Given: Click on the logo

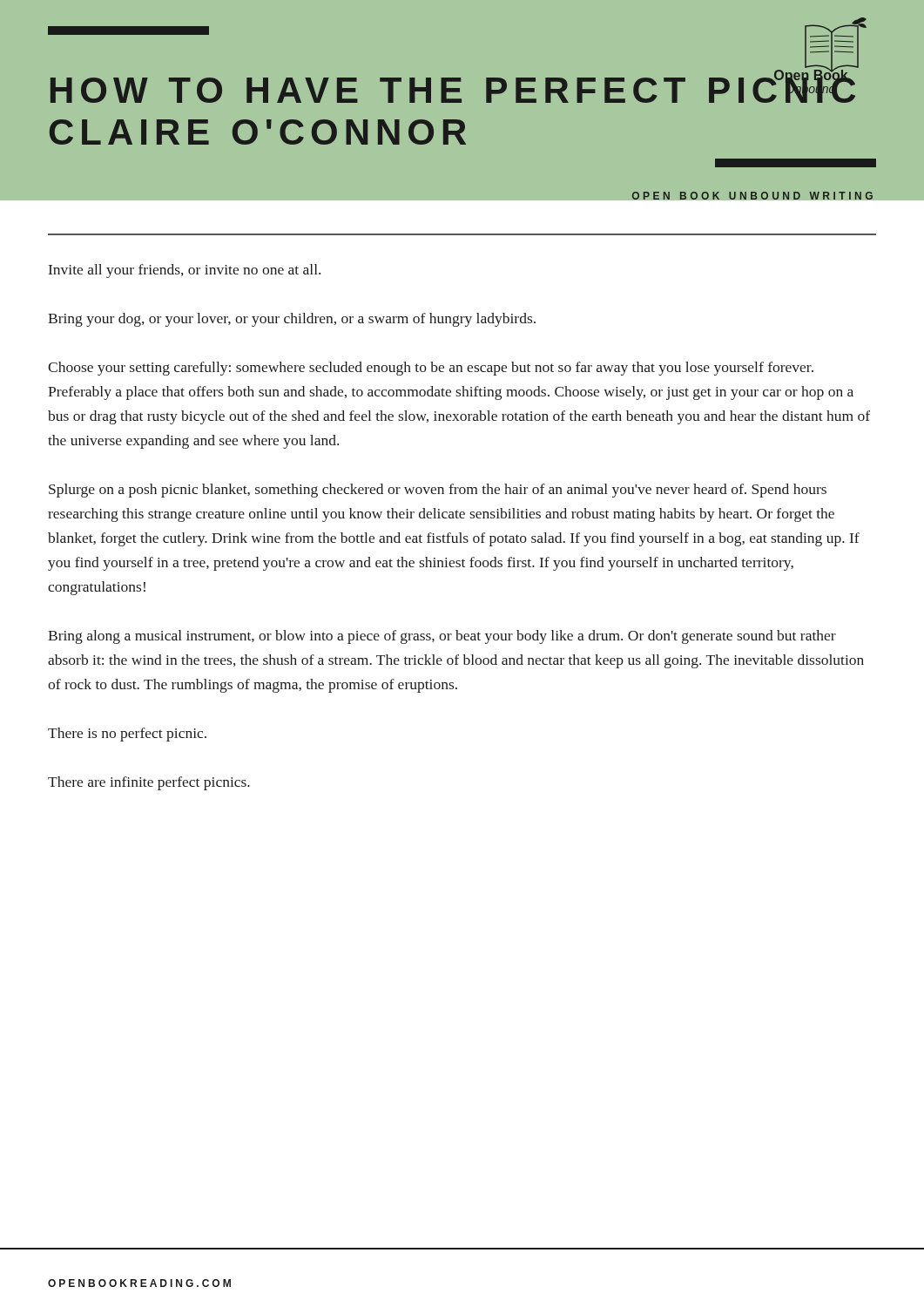Looking at the screenshot, I should [x=811, y=58].
